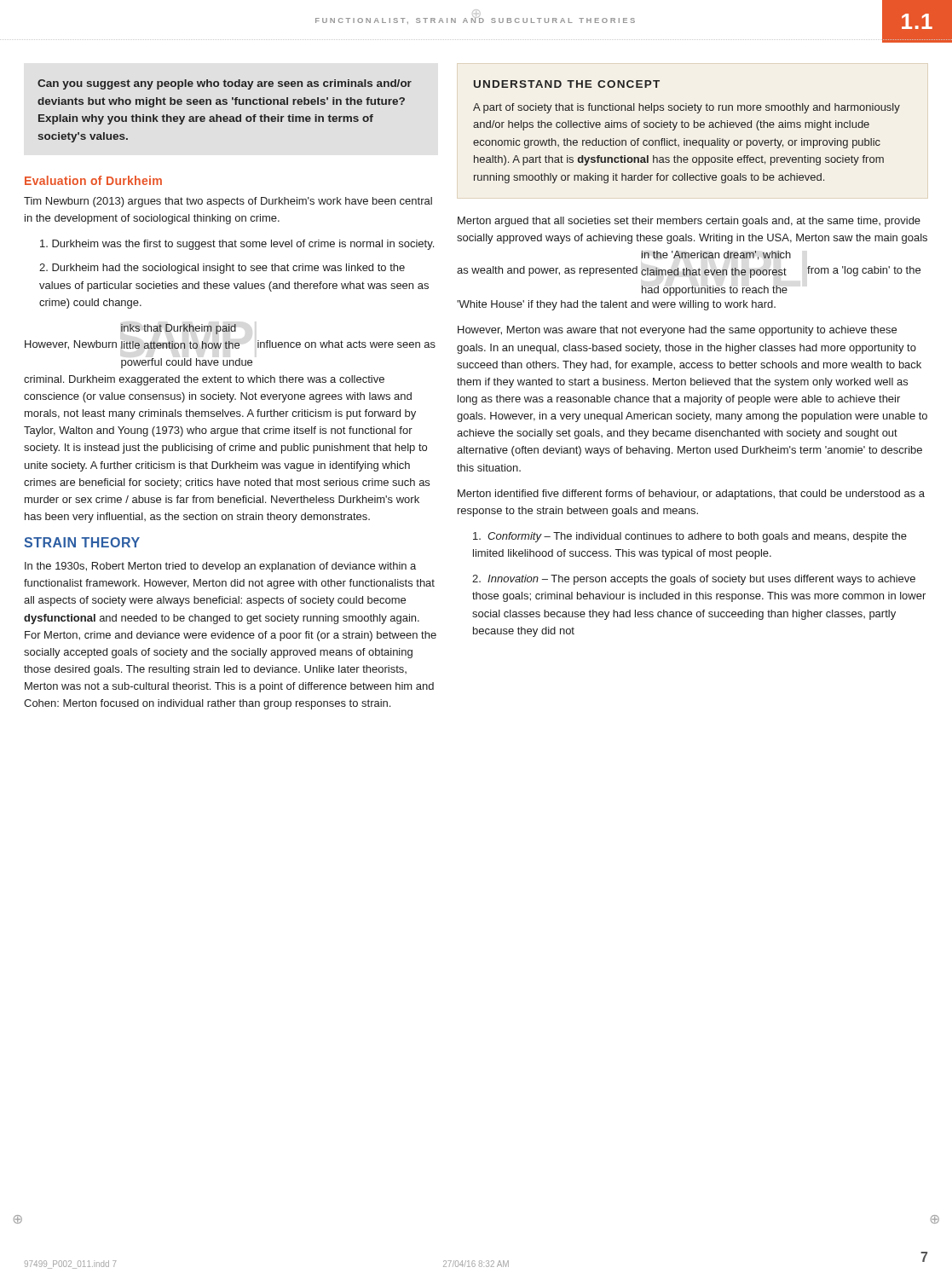This screenshot has width=952, height=1279.
Task: Point to the text starting "Conformity – The"
Action: coord(690,544)
